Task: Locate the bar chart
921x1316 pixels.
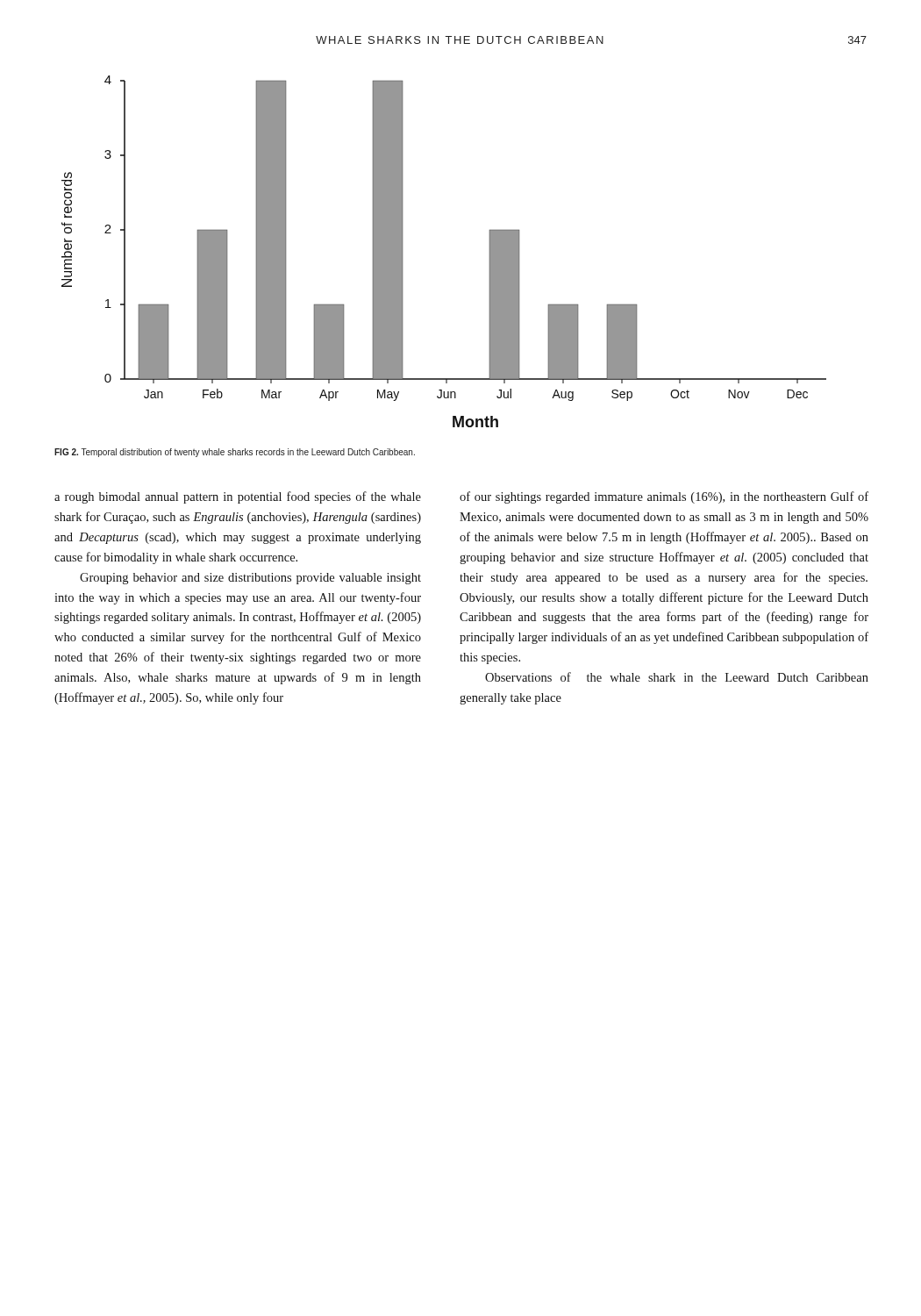Action: tap(449, 254)
